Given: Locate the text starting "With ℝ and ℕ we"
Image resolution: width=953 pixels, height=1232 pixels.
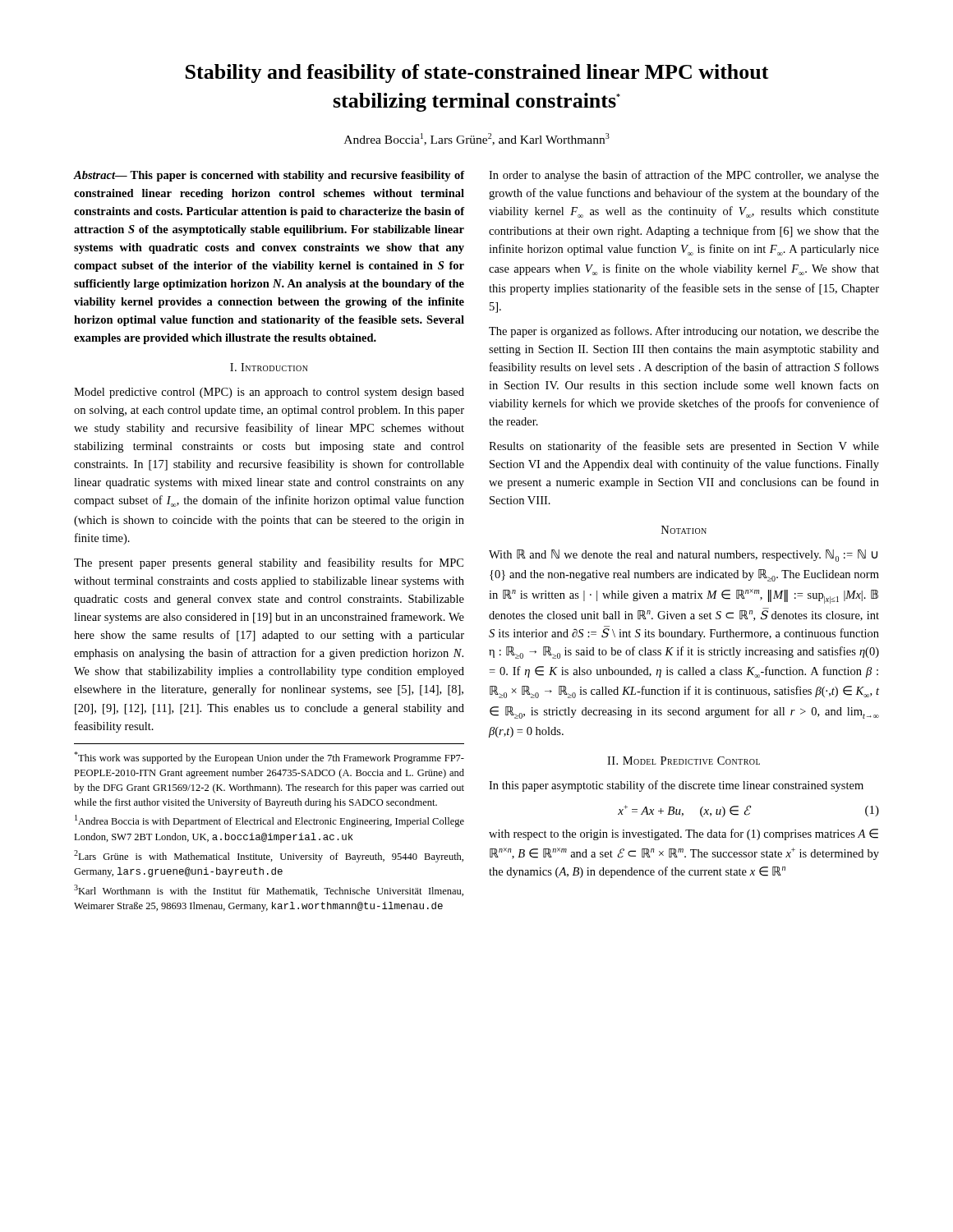Looking at the screenshot, I should [684, 643].
